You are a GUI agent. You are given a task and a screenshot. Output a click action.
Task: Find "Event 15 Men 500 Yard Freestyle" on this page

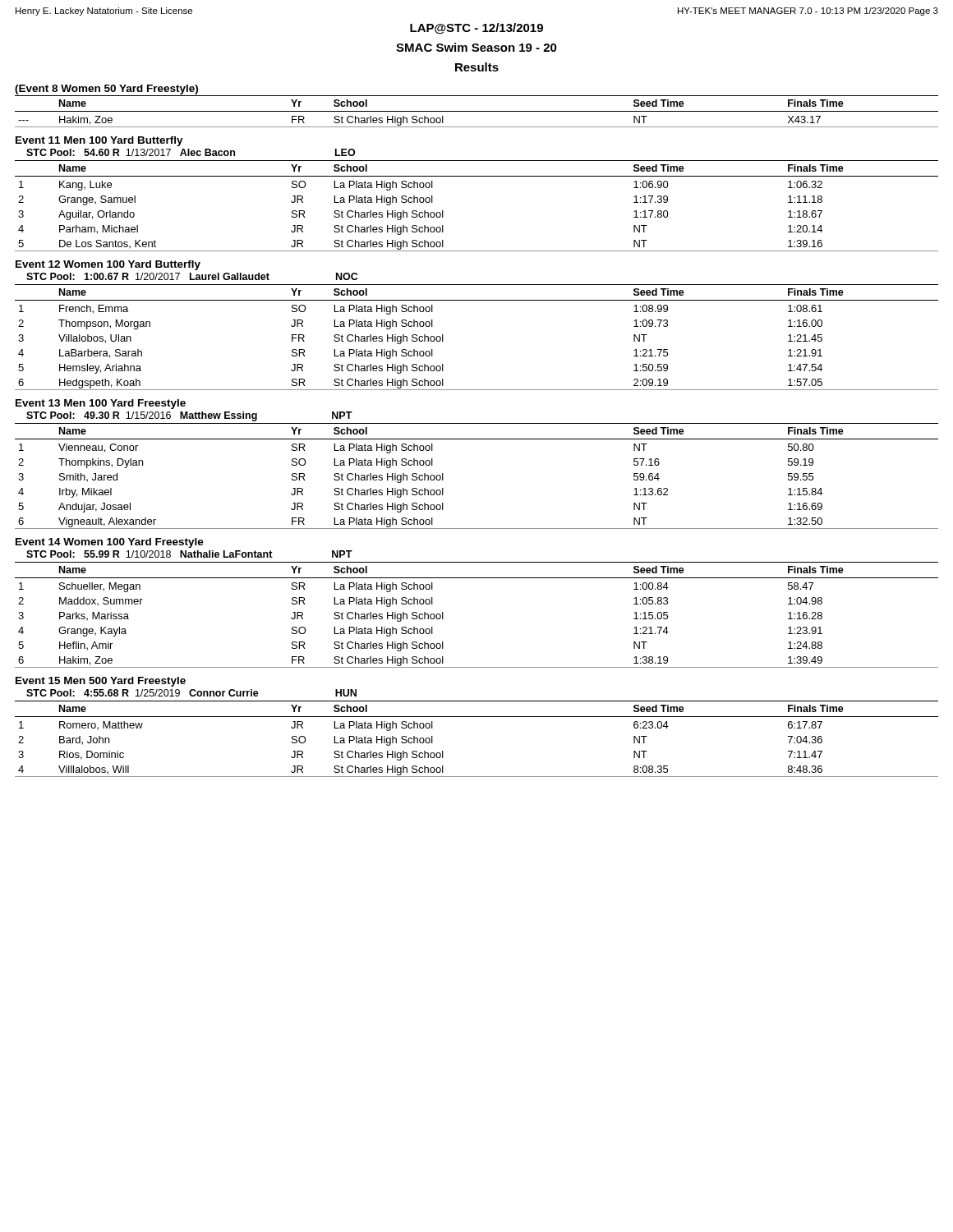[100, 680]
